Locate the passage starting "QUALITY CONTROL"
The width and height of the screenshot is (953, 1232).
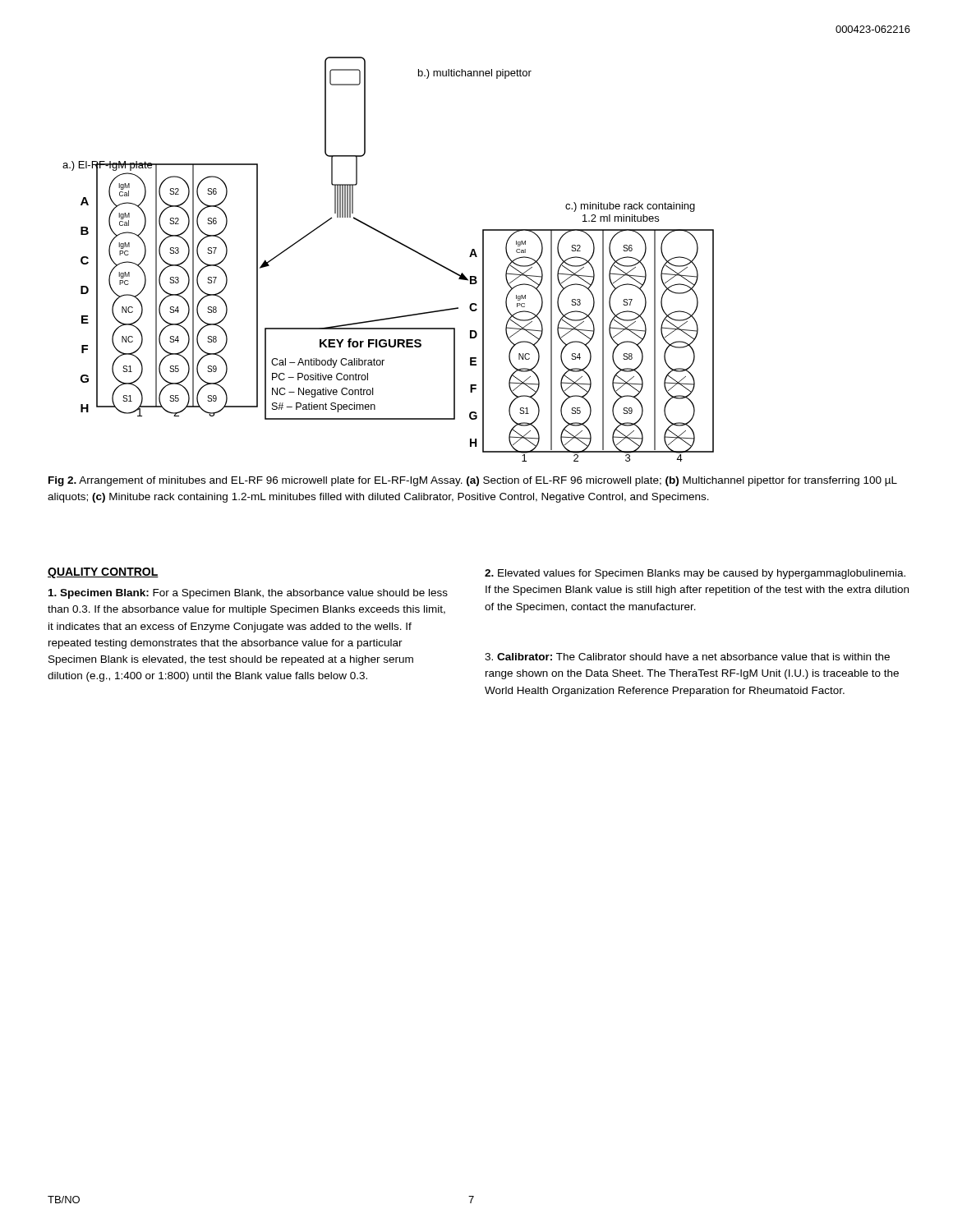click(103, 572)
